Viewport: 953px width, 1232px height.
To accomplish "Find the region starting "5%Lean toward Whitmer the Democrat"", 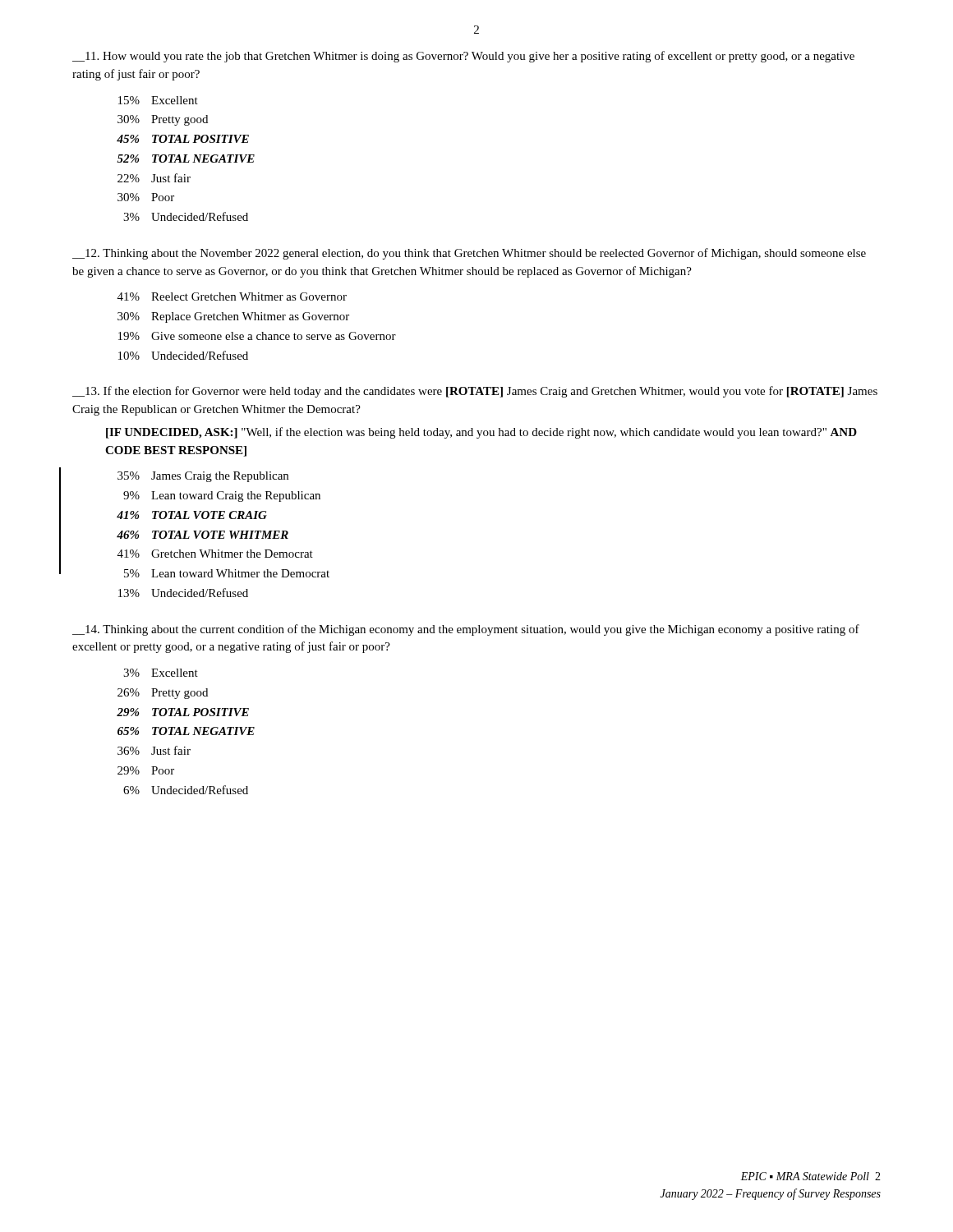I will point(217,574).
